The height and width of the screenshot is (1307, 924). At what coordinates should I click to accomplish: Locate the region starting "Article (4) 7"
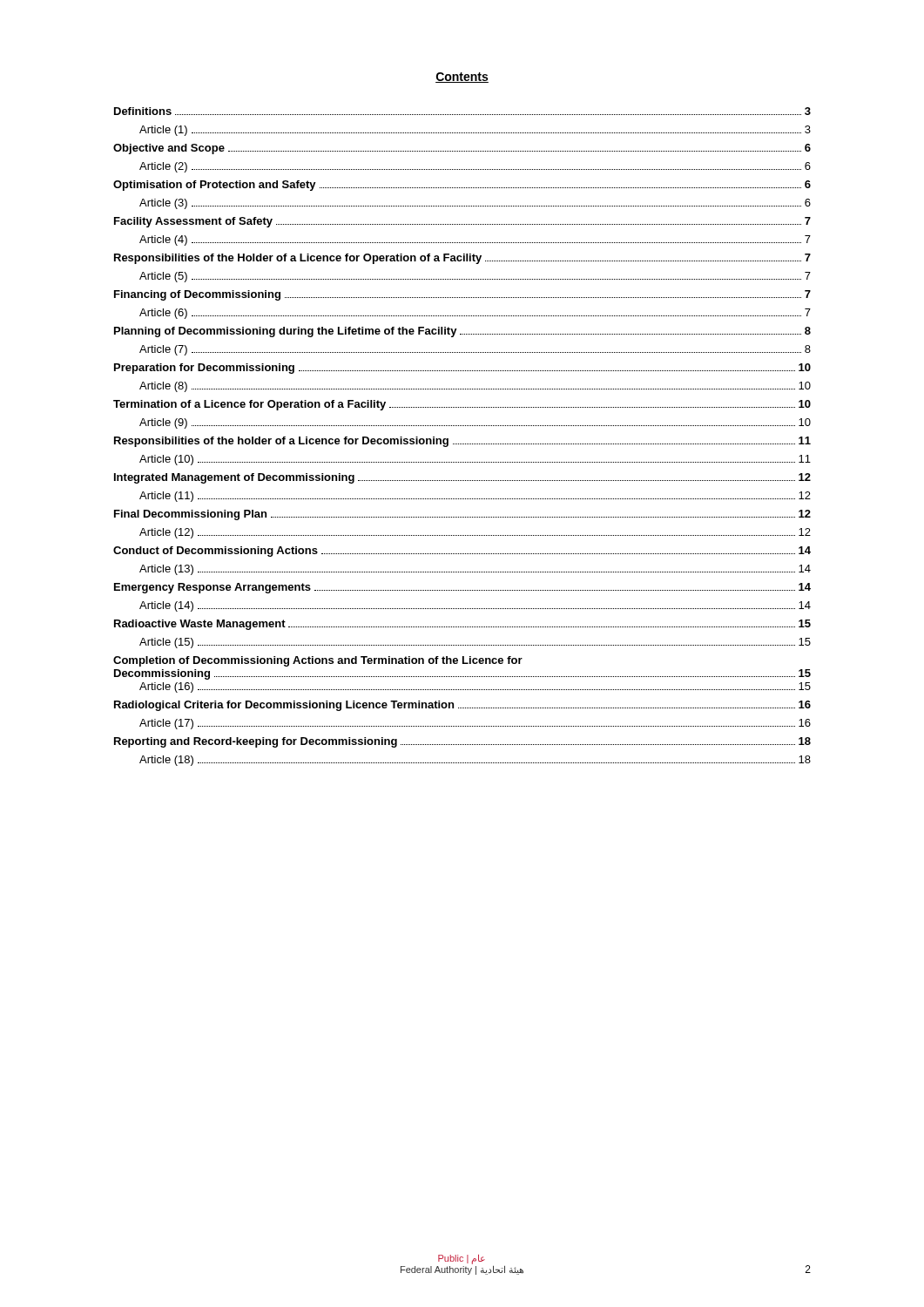[462, 239]
